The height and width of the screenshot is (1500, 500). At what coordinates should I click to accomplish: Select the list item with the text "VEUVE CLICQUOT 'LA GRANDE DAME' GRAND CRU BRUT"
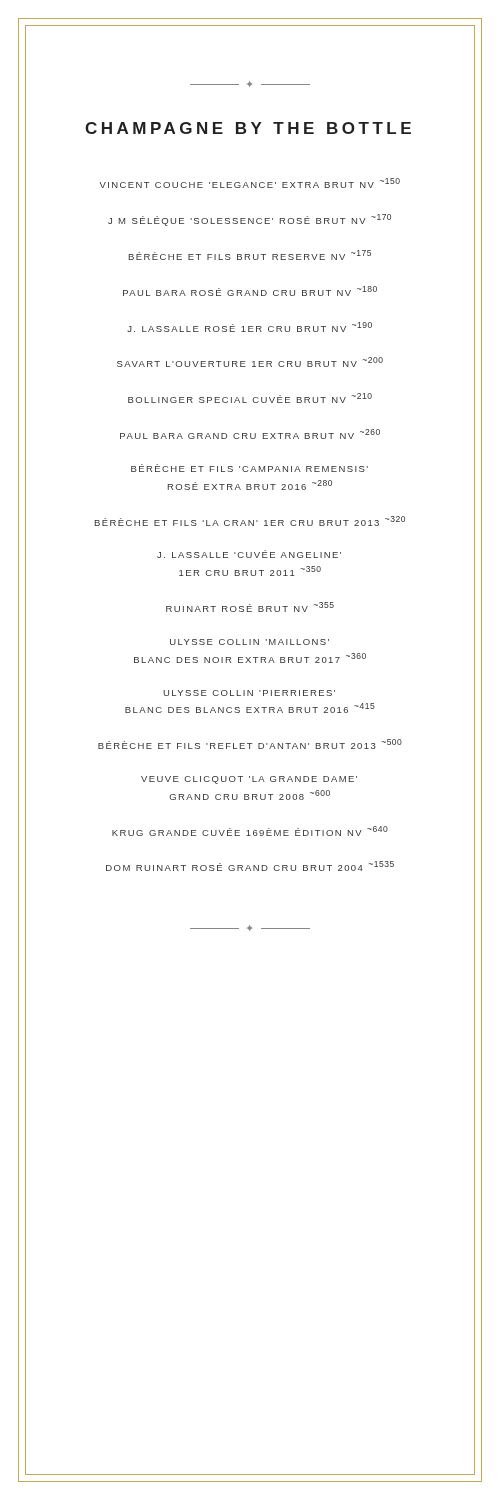[x=250, y=787]
